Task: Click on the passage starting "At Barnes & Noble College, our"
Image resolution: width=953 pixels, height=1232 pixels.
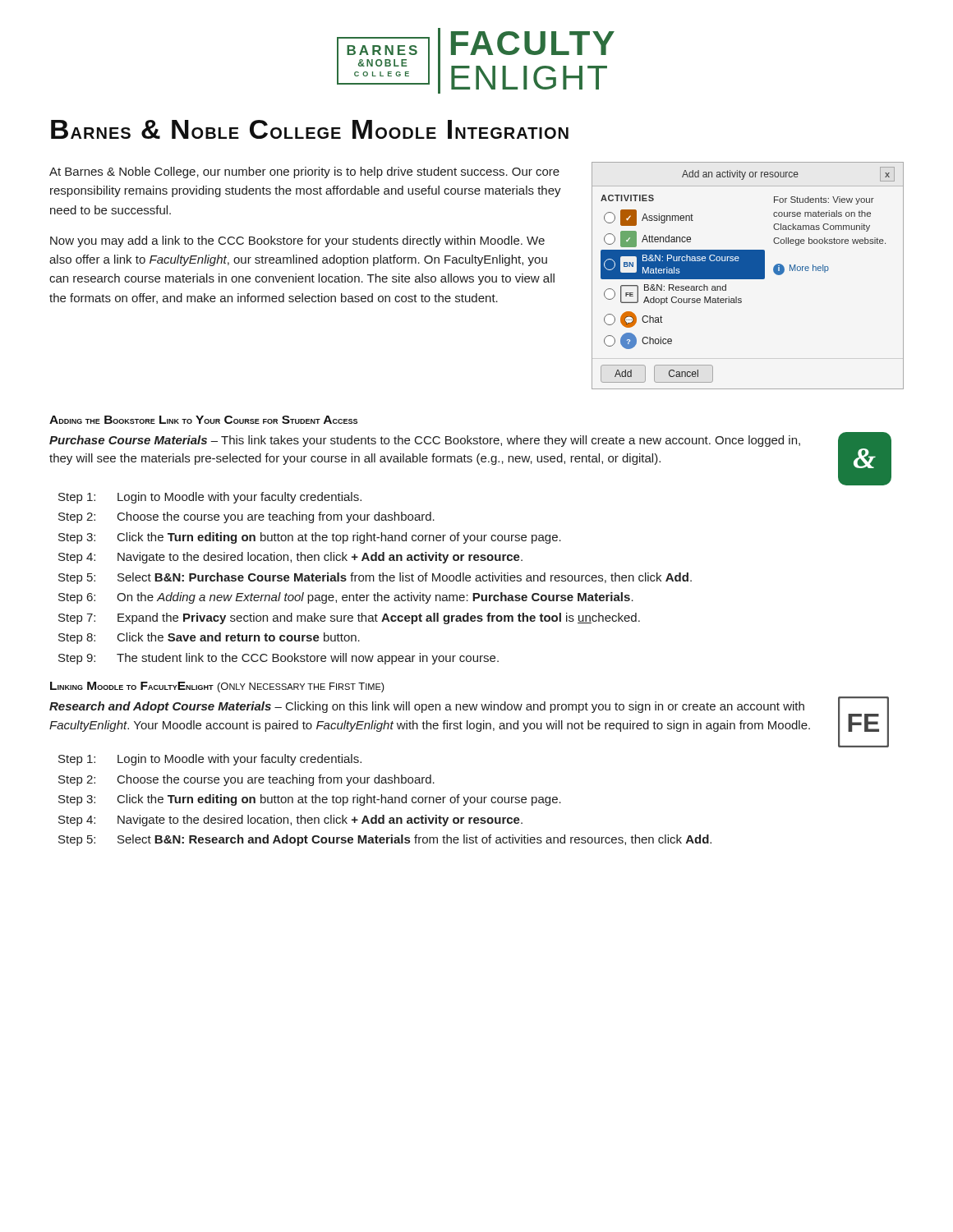Action: pos(309,234)
